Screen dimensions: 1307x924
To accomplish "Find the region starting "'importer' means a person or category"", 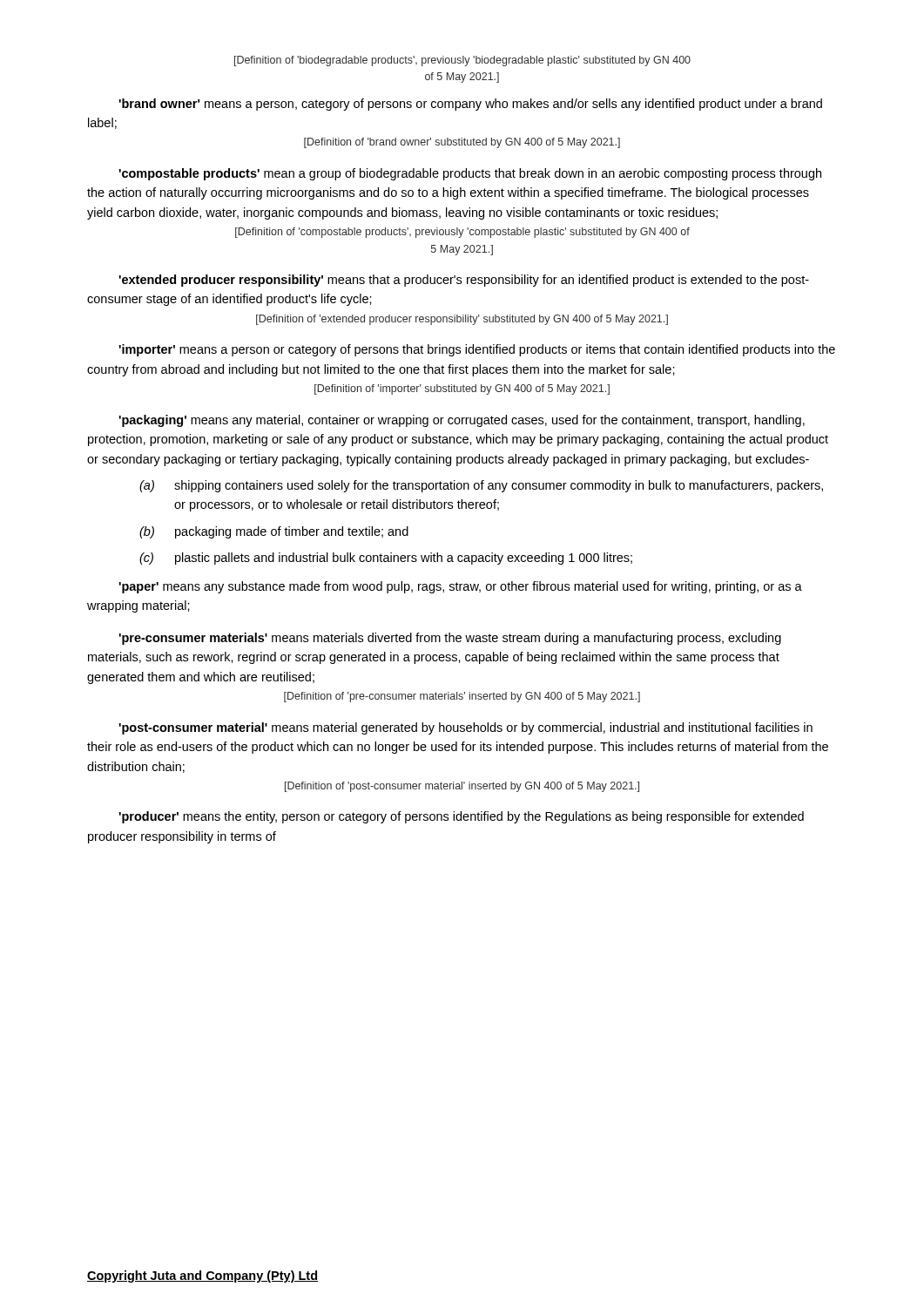I will click(462, 370).
